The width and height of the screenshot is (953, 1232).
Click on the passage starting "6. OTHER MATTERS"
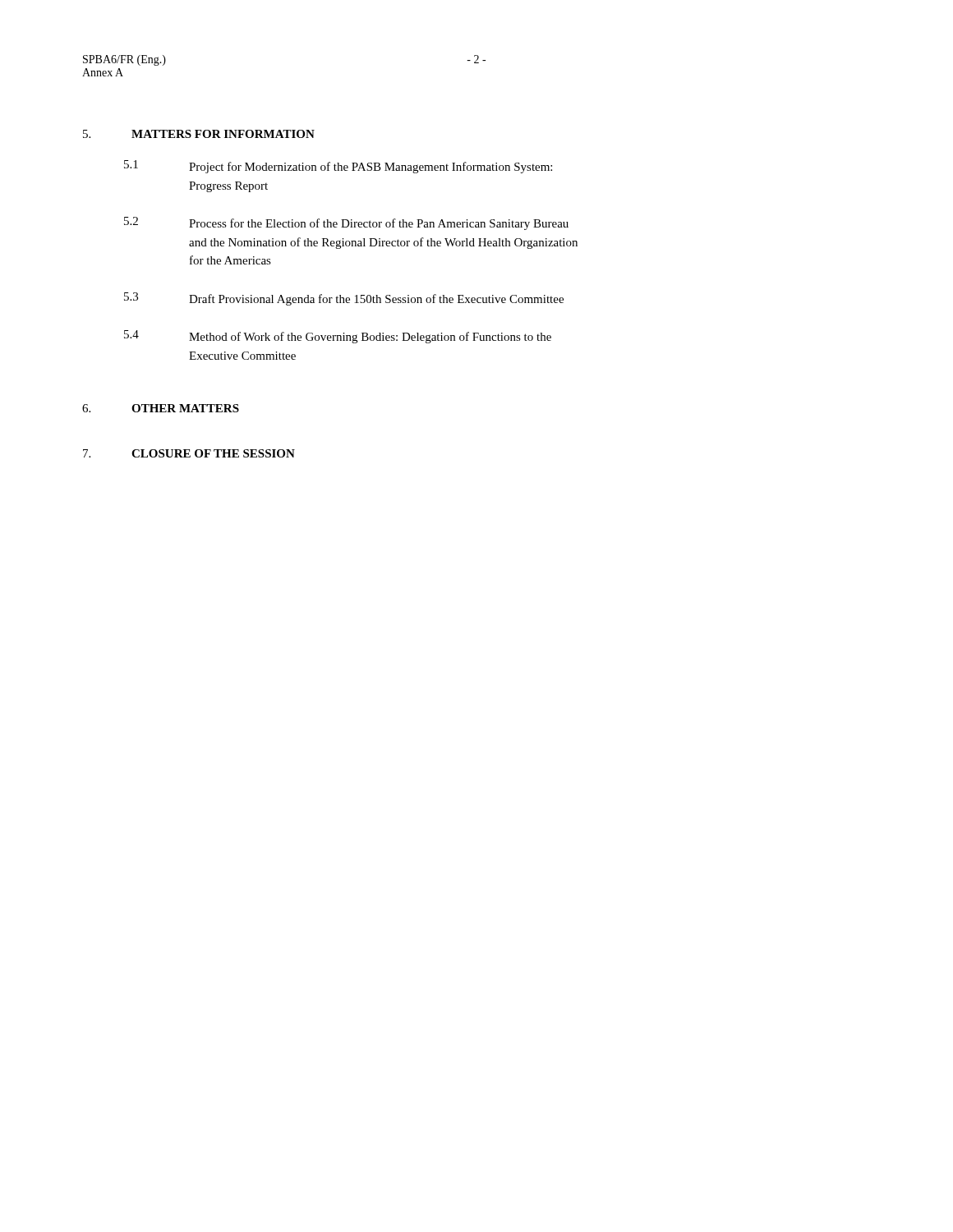pos(161,408)
